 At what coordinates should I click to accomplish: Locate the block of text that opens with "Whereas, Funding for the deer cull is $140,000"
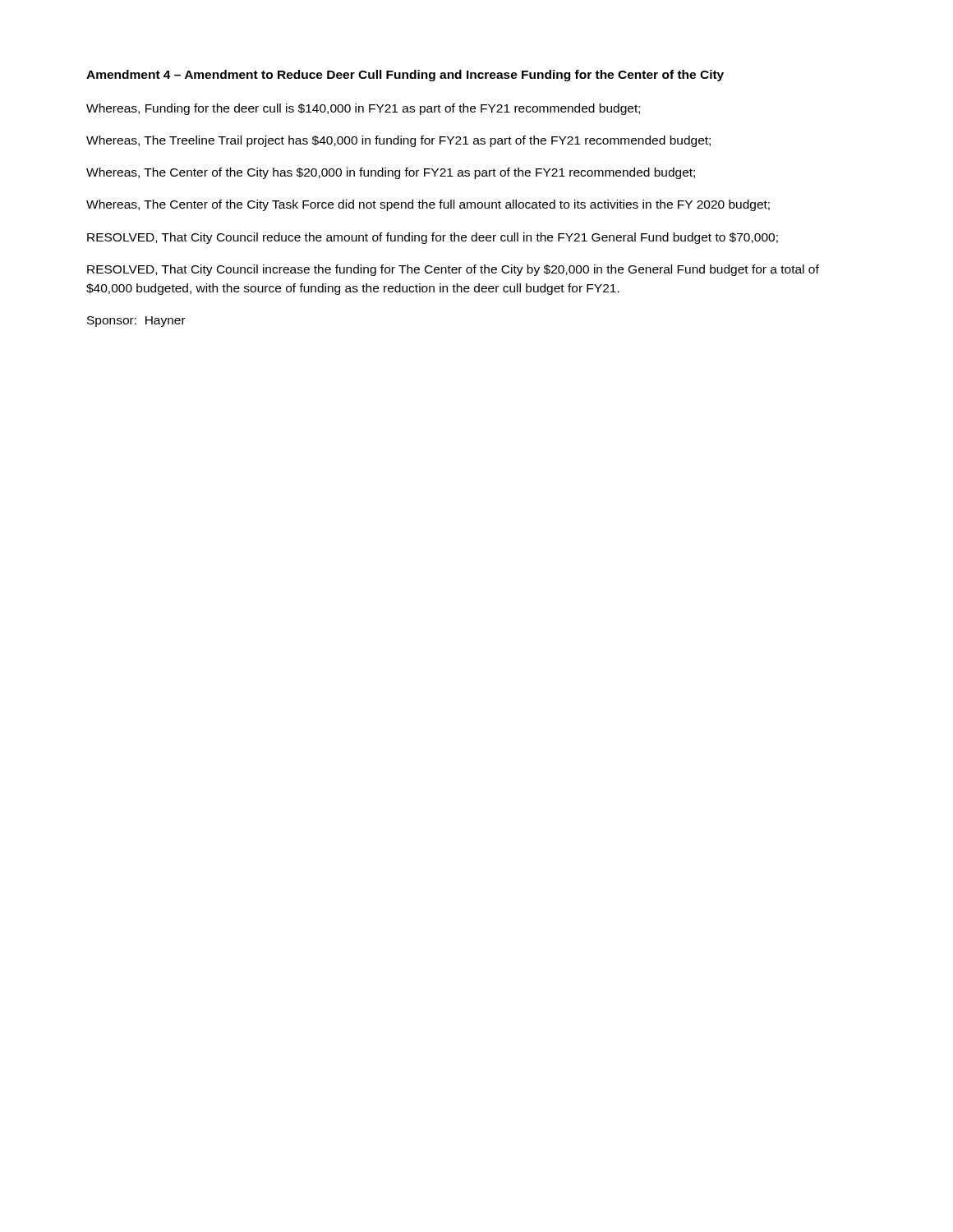coord(364,108)
